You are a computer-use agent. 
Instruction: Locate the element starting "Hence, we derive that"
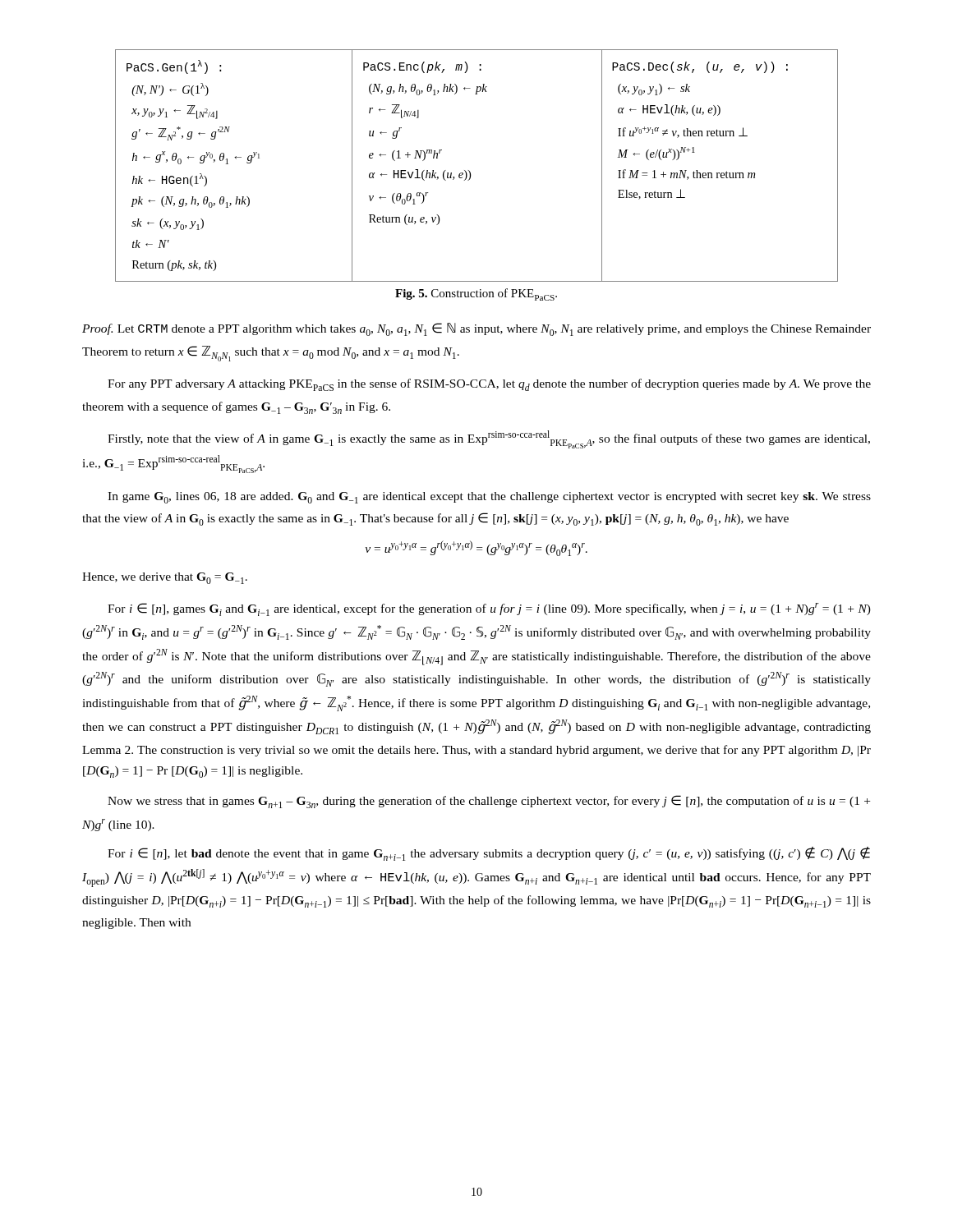pos(165,578)
